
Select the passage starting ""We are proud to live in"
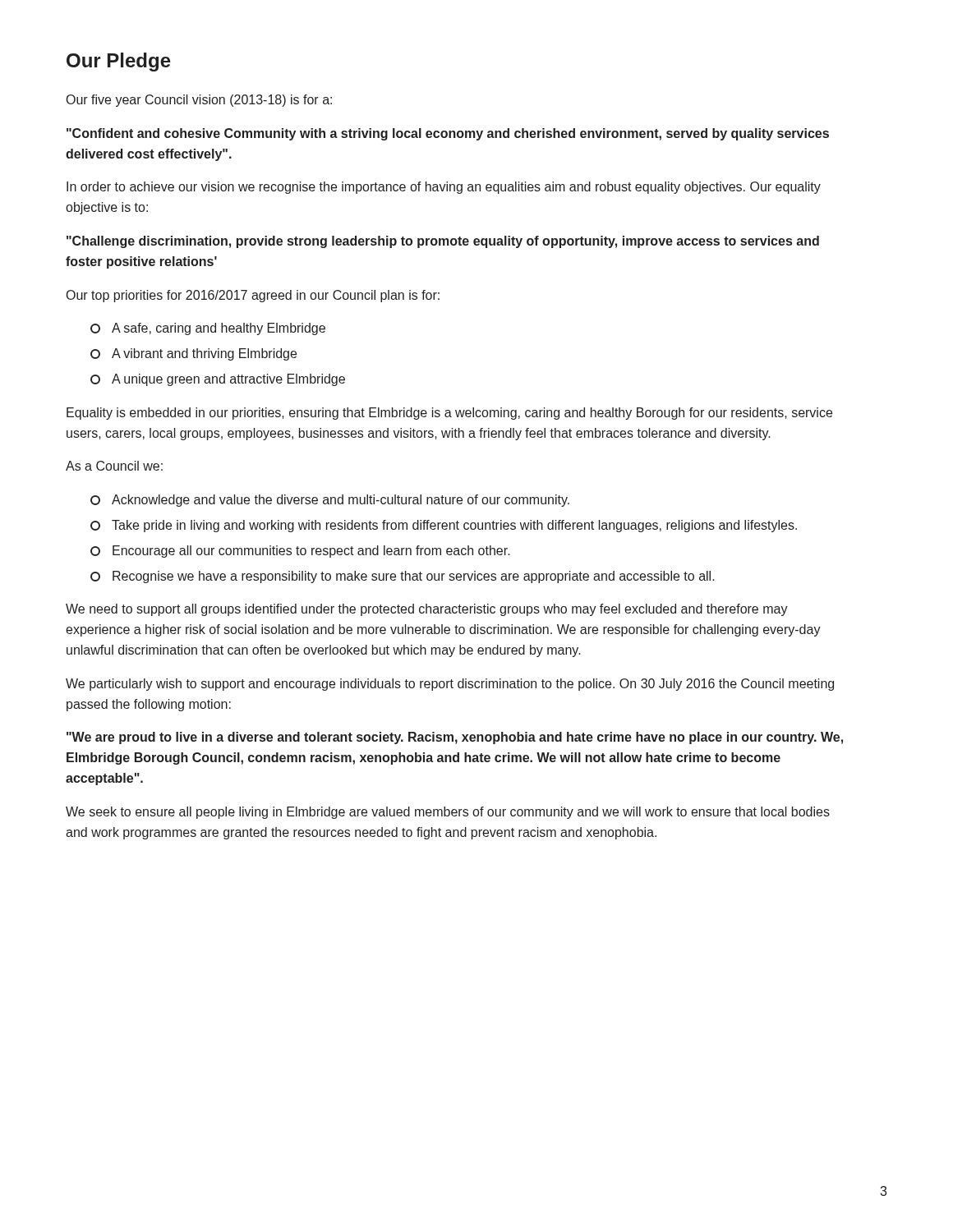[455, 758]
